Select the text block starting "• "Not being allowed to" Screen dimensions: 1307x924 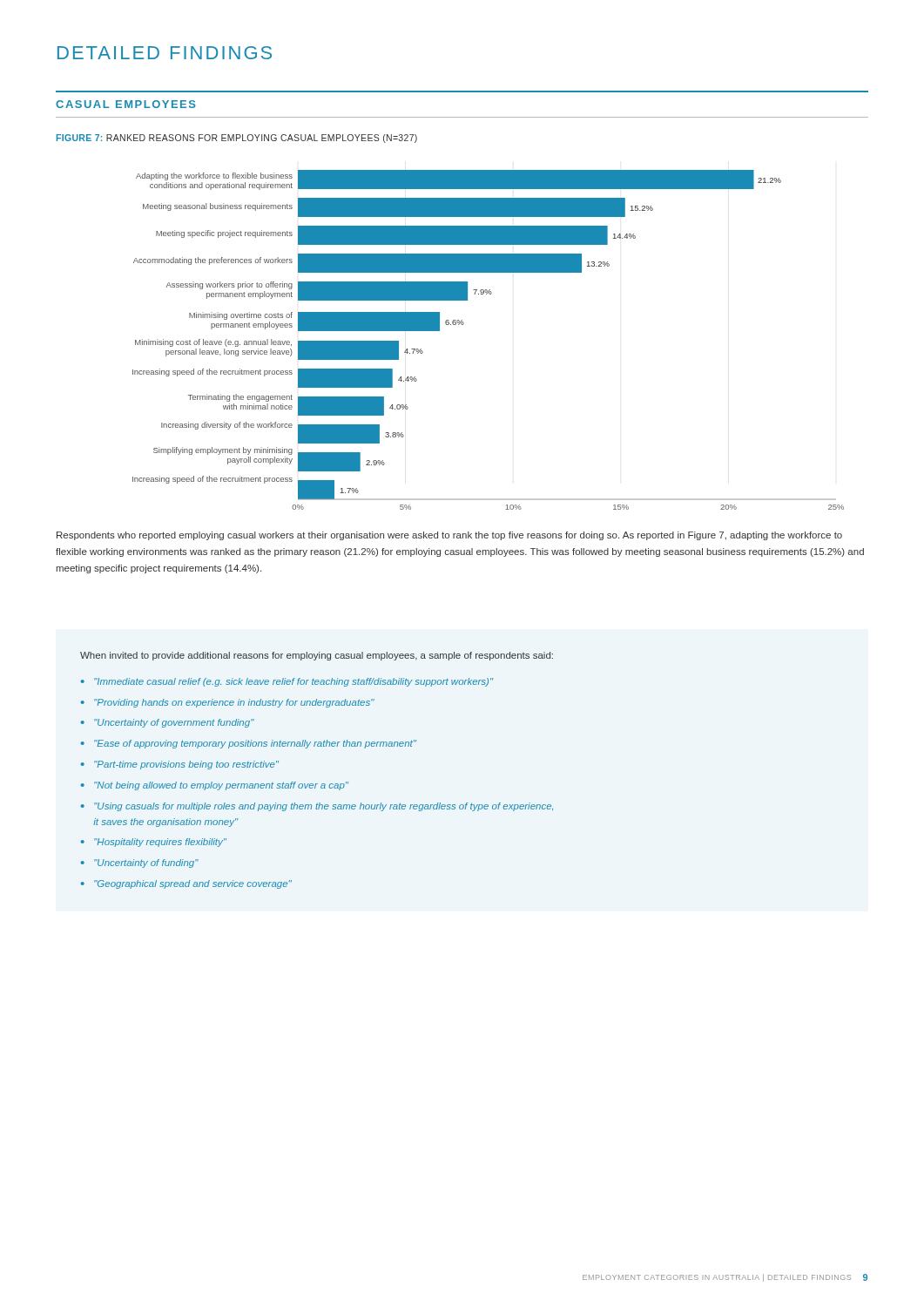pos(214,786)
